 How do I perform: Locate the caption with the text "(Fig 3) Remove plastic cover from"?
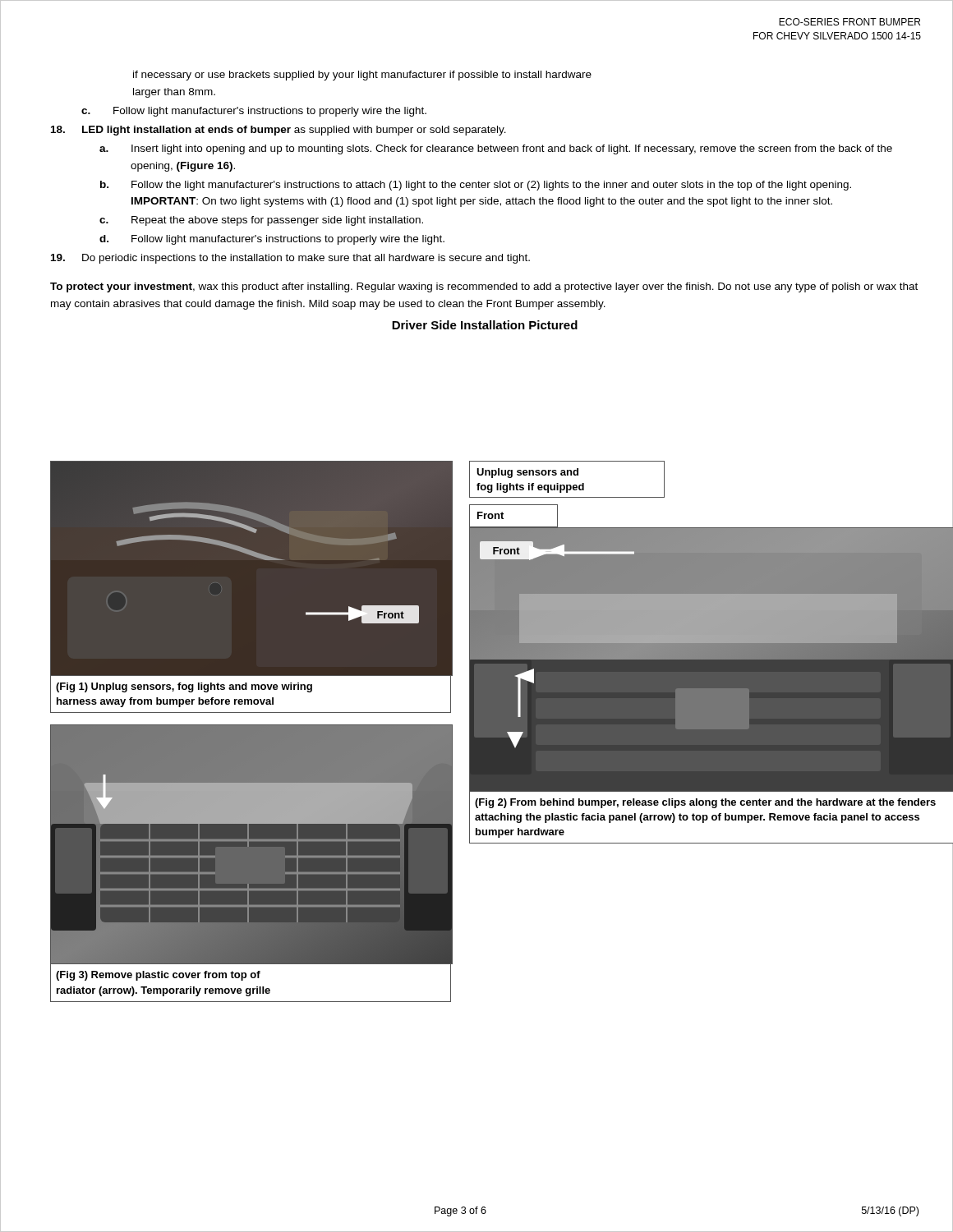pos(163,982)
